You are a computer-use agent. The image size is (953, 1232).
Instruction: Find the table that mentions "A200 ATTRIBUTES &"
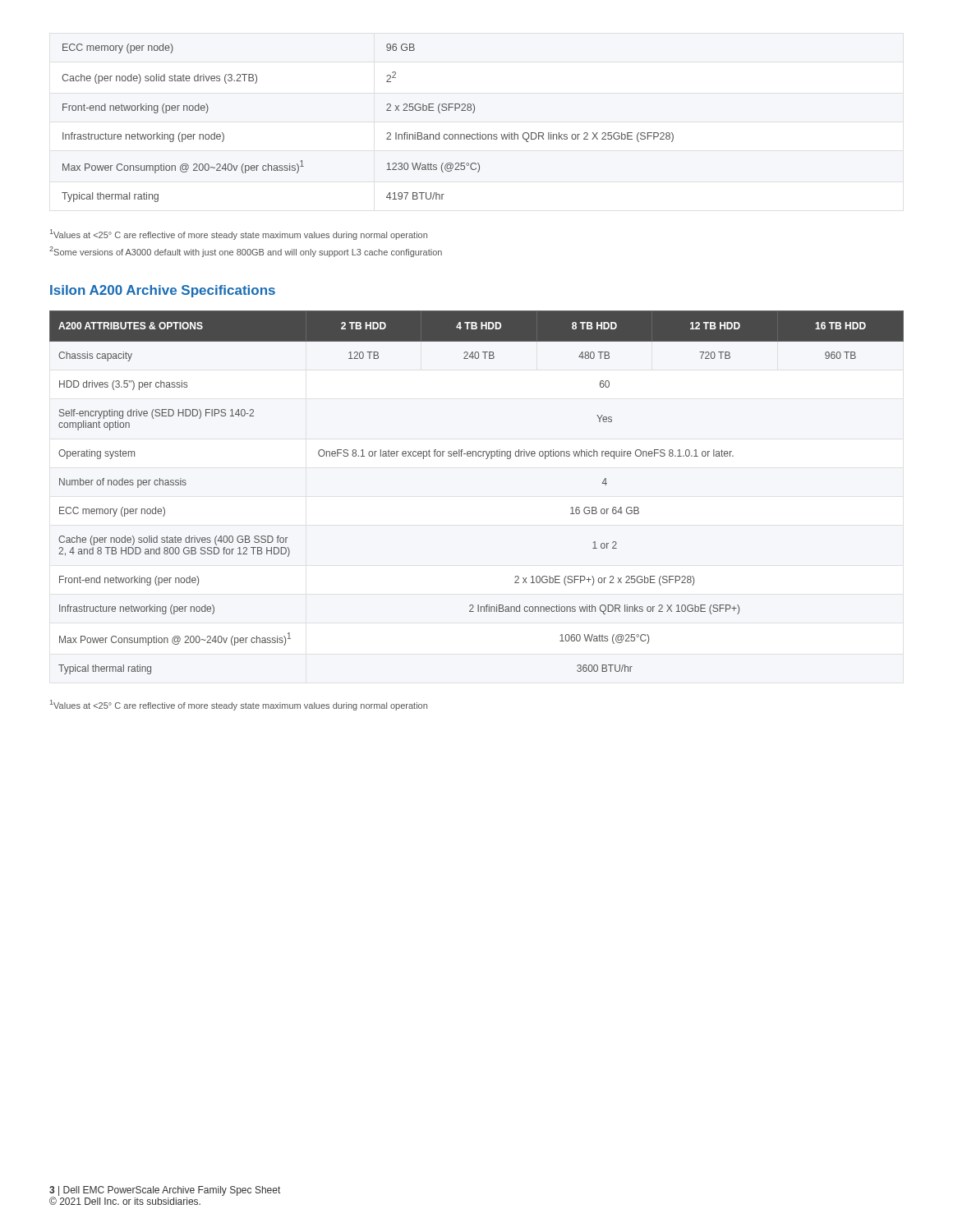click(x=476, y=497)
